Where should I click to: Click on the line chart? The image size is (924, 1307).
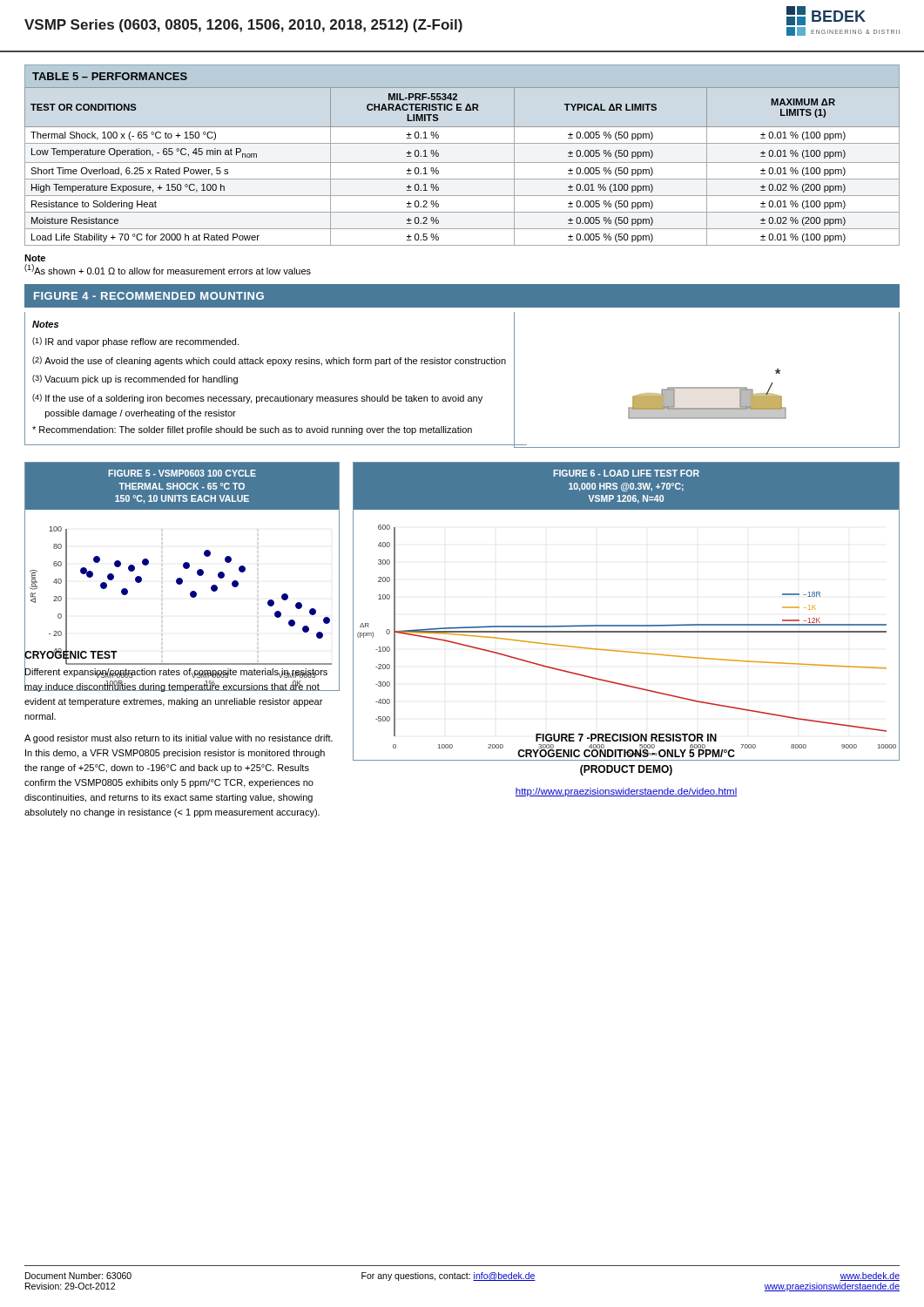tap(626, 611)
